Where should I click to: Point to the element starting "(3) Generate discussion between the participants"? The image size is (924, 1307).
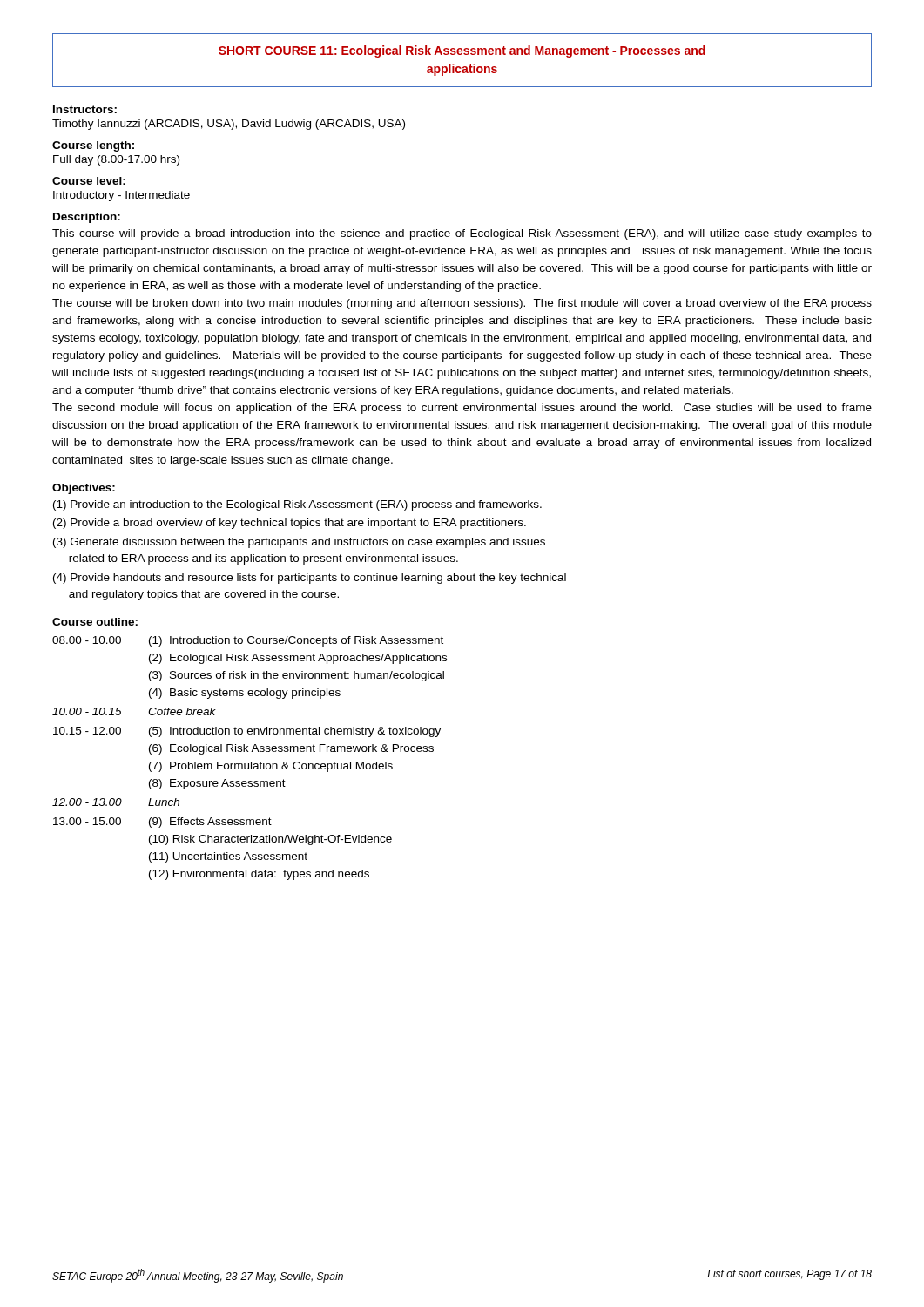(299, 550)
